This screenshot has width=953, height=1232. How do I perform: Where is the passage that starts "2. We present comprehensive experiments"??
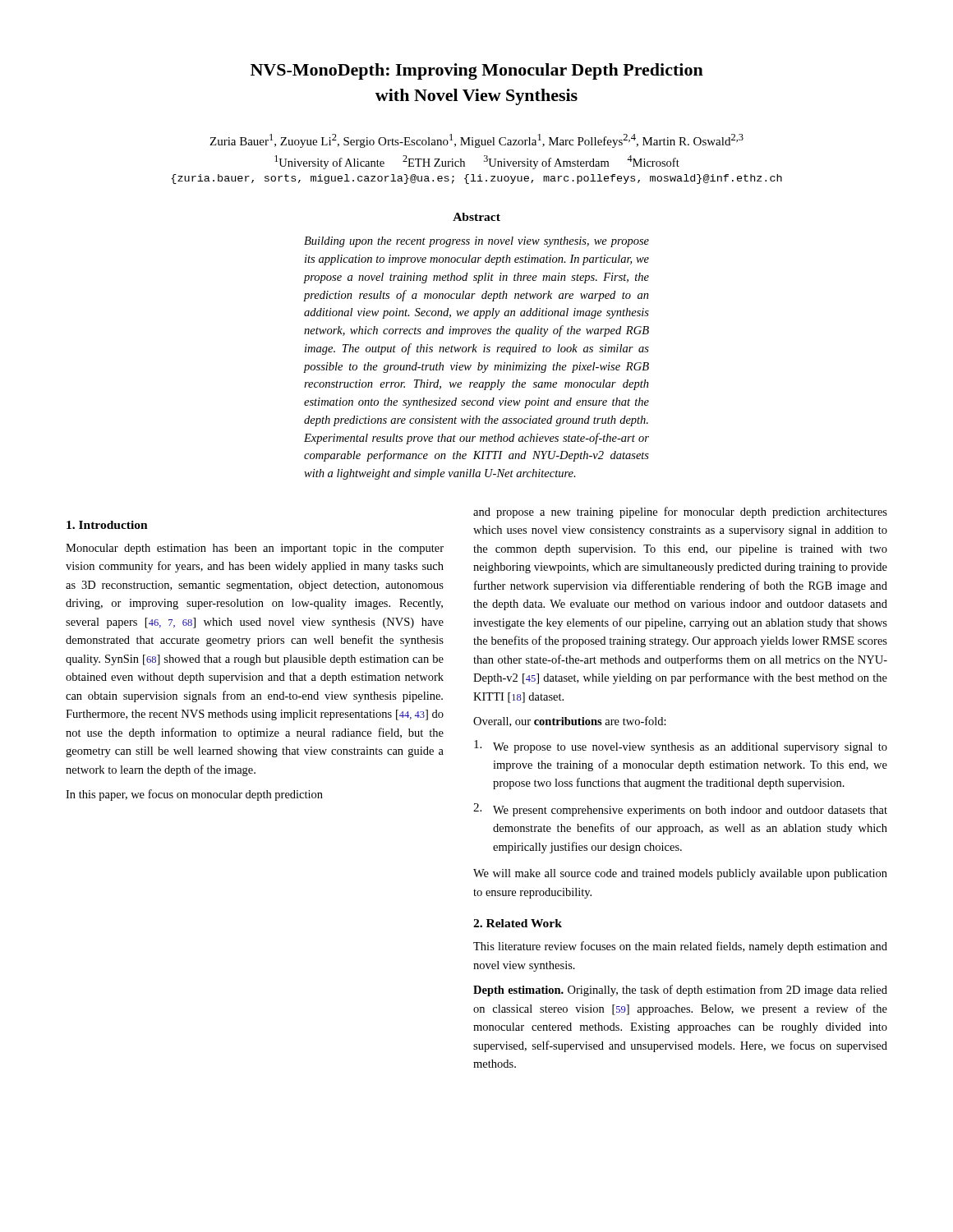[x=680, y=828]
